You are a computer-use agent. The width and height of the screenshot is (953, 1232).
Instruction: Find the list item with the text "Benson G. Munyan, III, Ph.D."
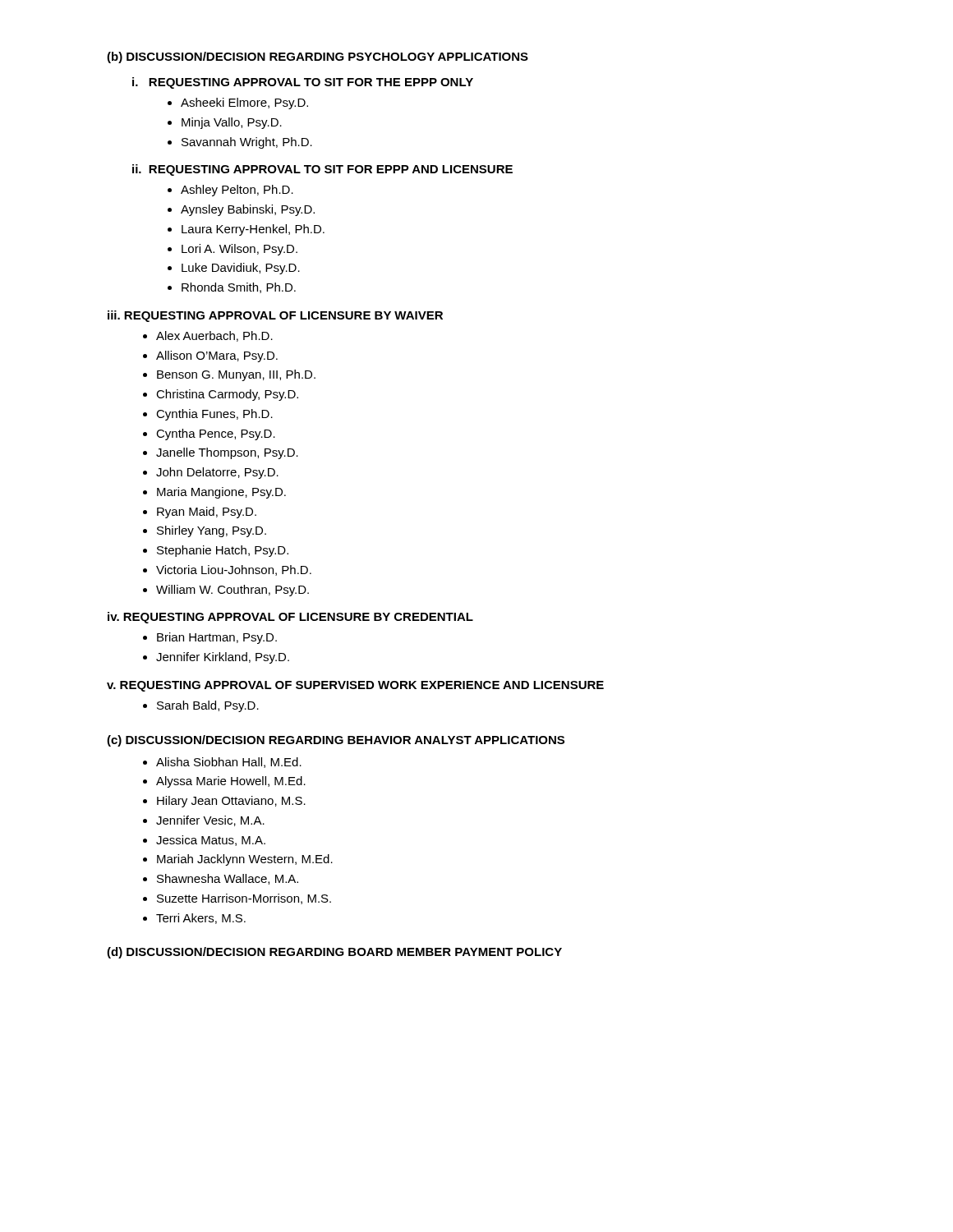click(x=236, y=374)
